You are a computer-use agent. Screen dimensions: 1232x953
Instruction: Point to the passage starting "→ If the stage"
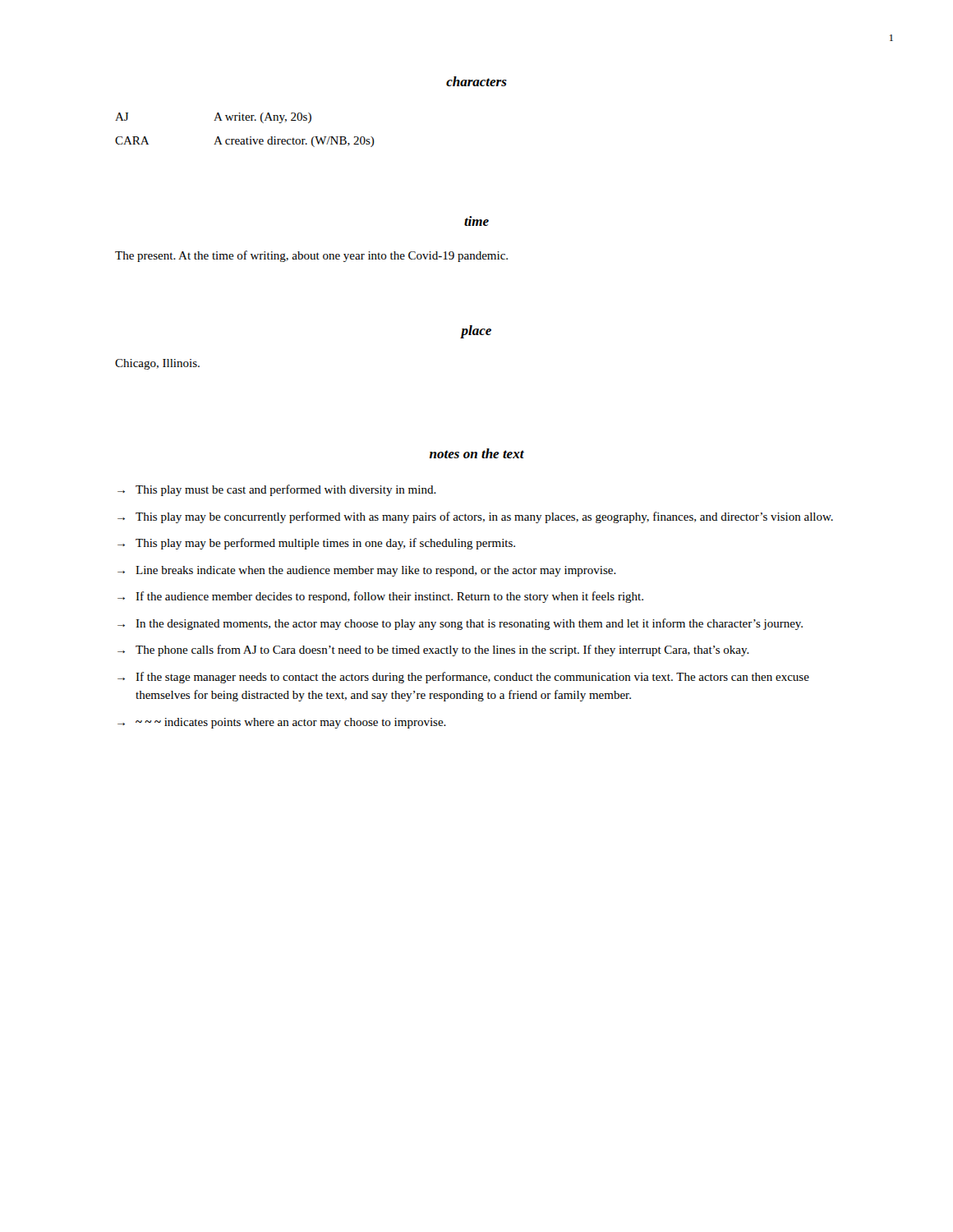(x=476, y=686)
